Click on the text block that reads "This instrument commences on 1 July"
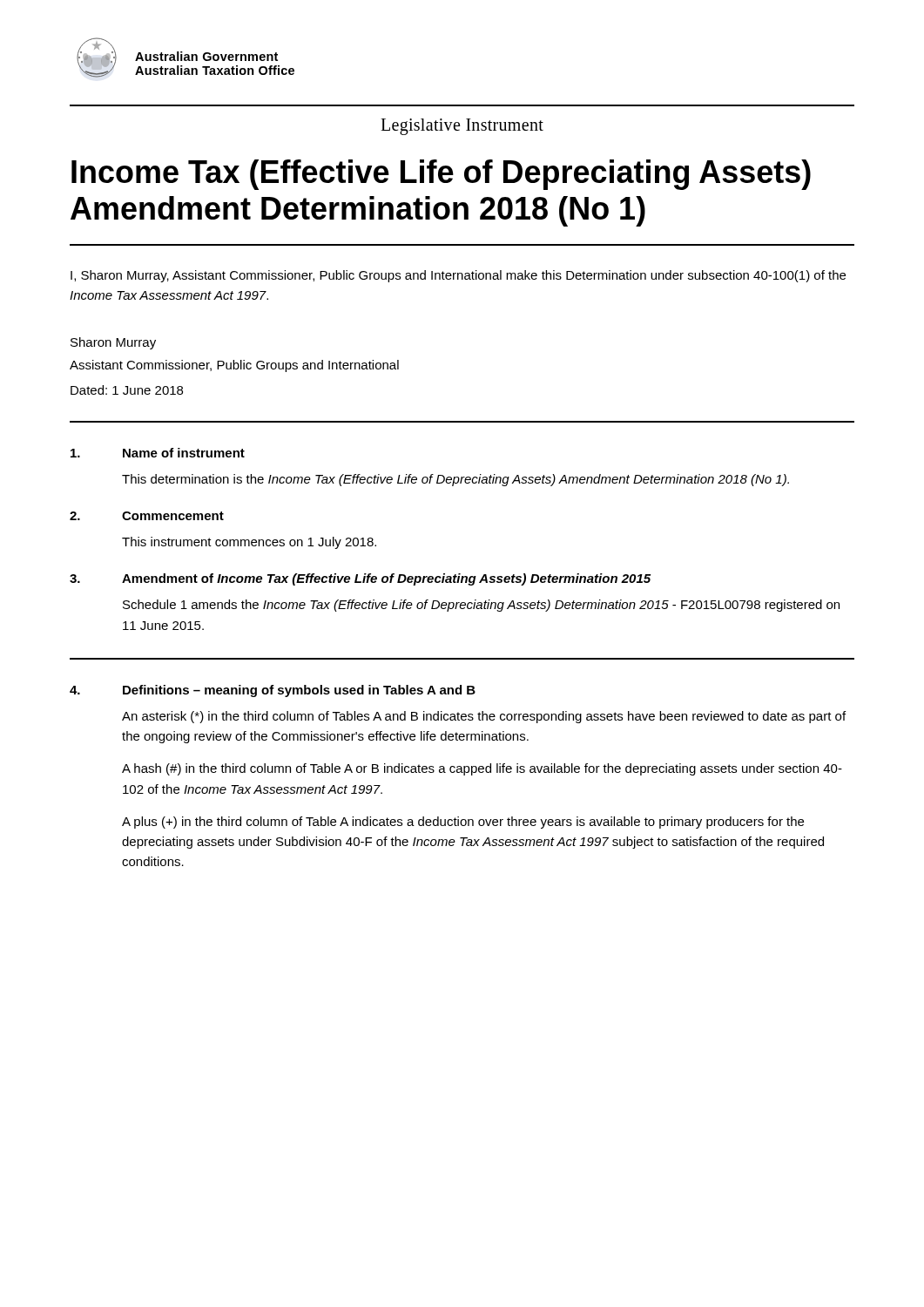 (250, 542)
